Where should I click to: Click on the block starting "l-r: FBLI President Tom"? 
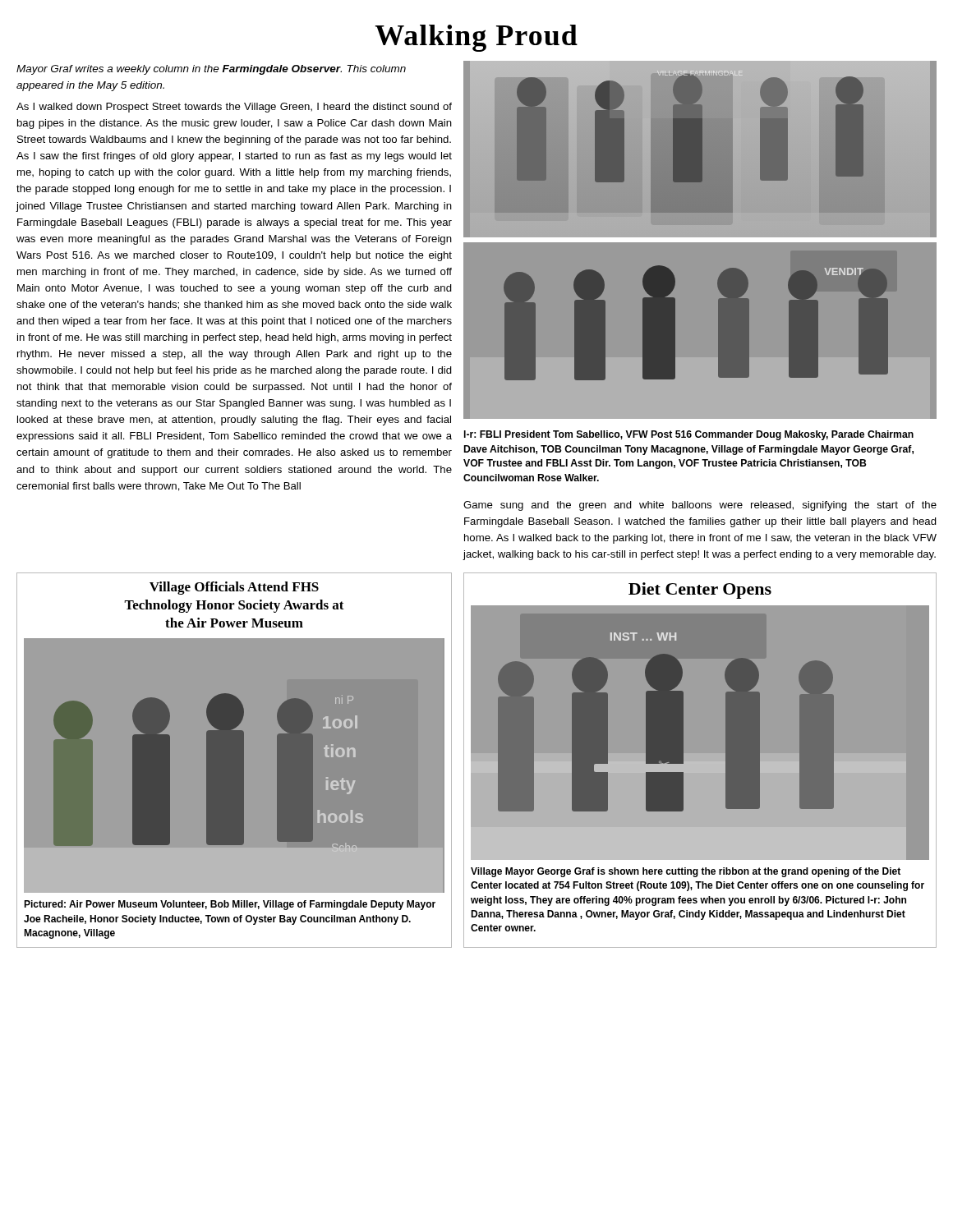(689, 456)
